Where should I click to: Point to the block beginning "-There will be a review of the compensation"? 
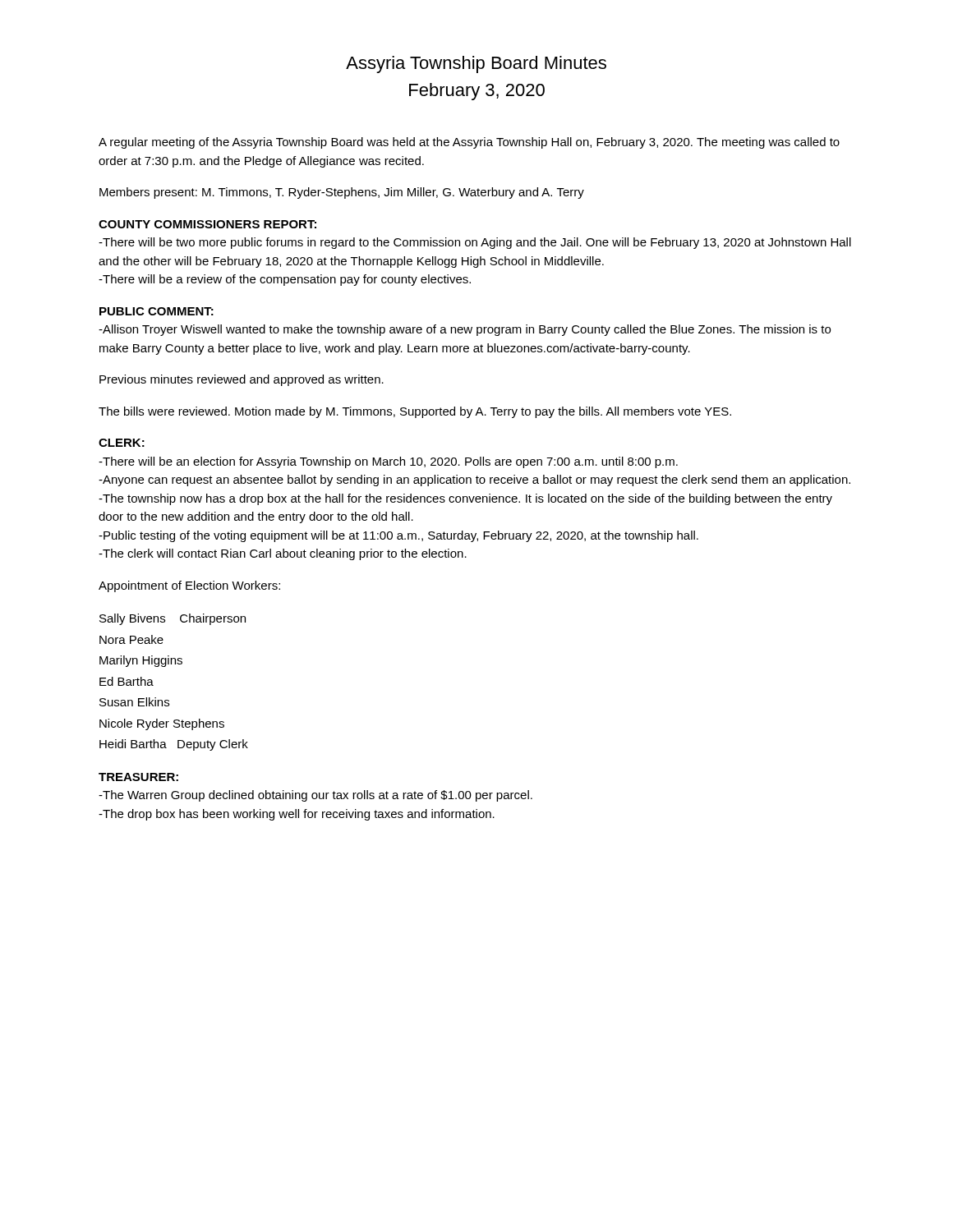[x=285, y=279]
